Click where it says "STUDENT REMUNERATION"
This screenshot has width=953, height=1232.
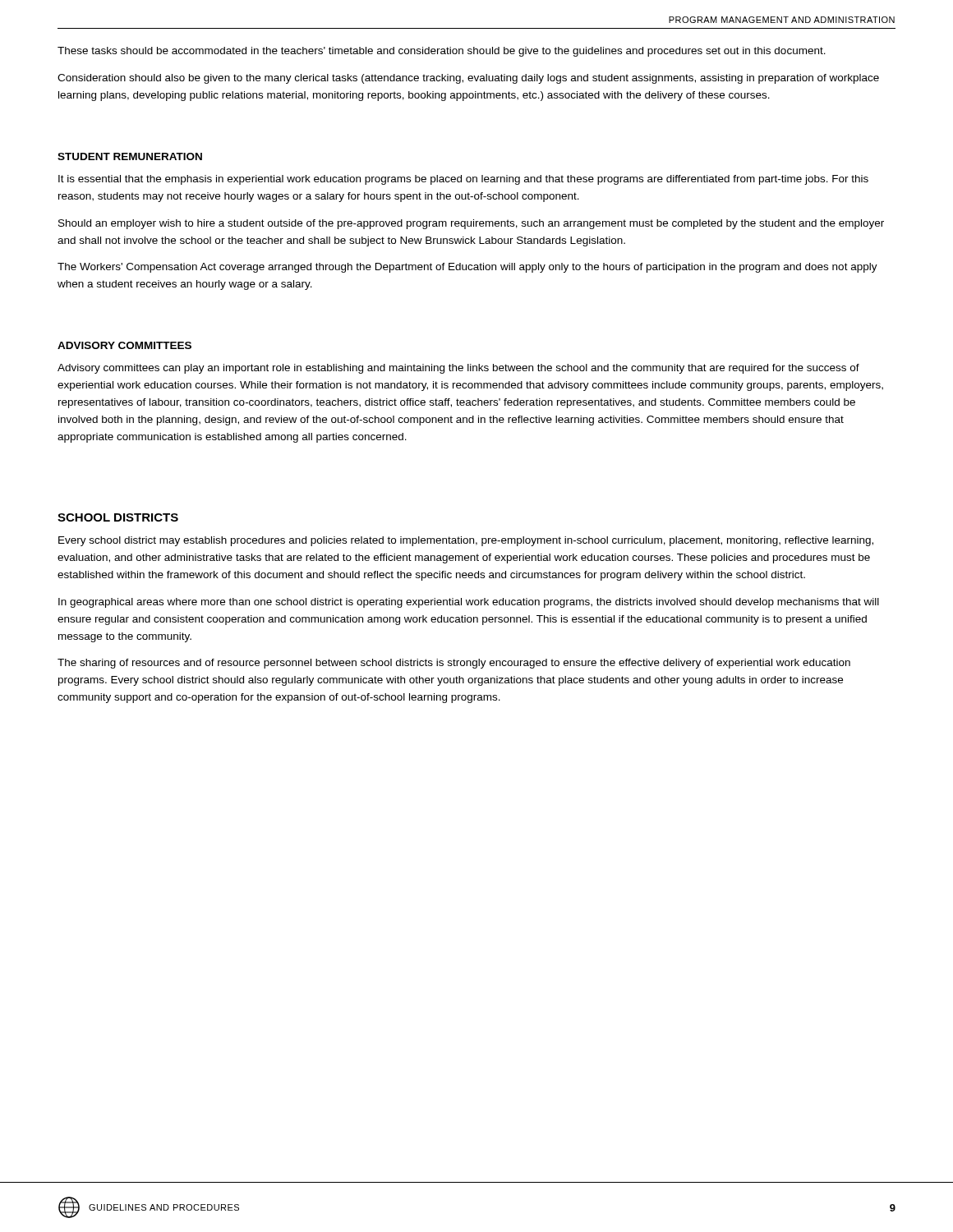130,156
